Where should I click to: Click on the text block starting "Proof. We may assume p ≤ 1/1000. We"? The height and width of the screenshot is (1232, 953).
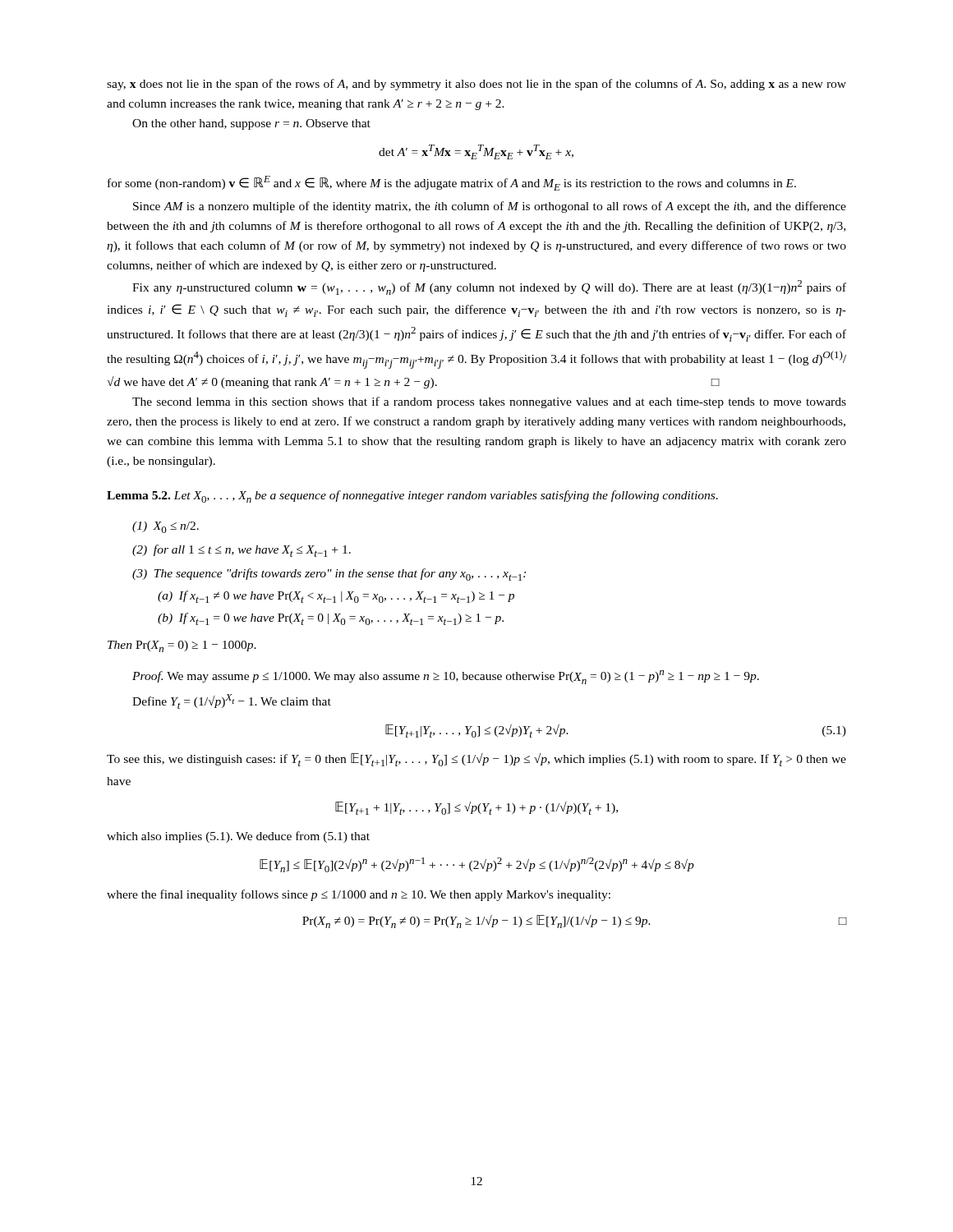(476, 689)
